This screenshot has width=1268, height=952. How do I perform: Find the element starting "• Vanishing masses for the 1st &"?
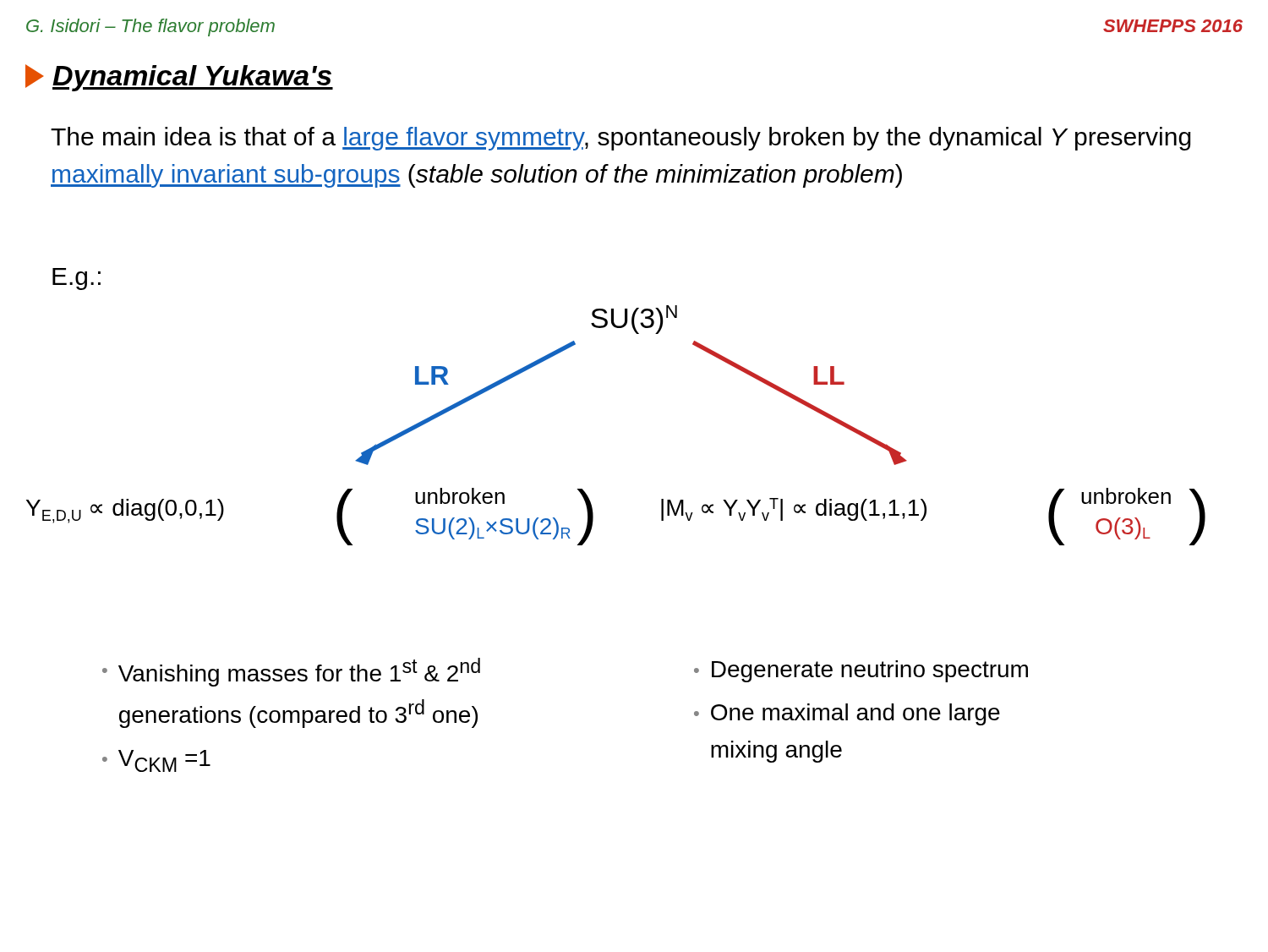click(x=291, y=716)
